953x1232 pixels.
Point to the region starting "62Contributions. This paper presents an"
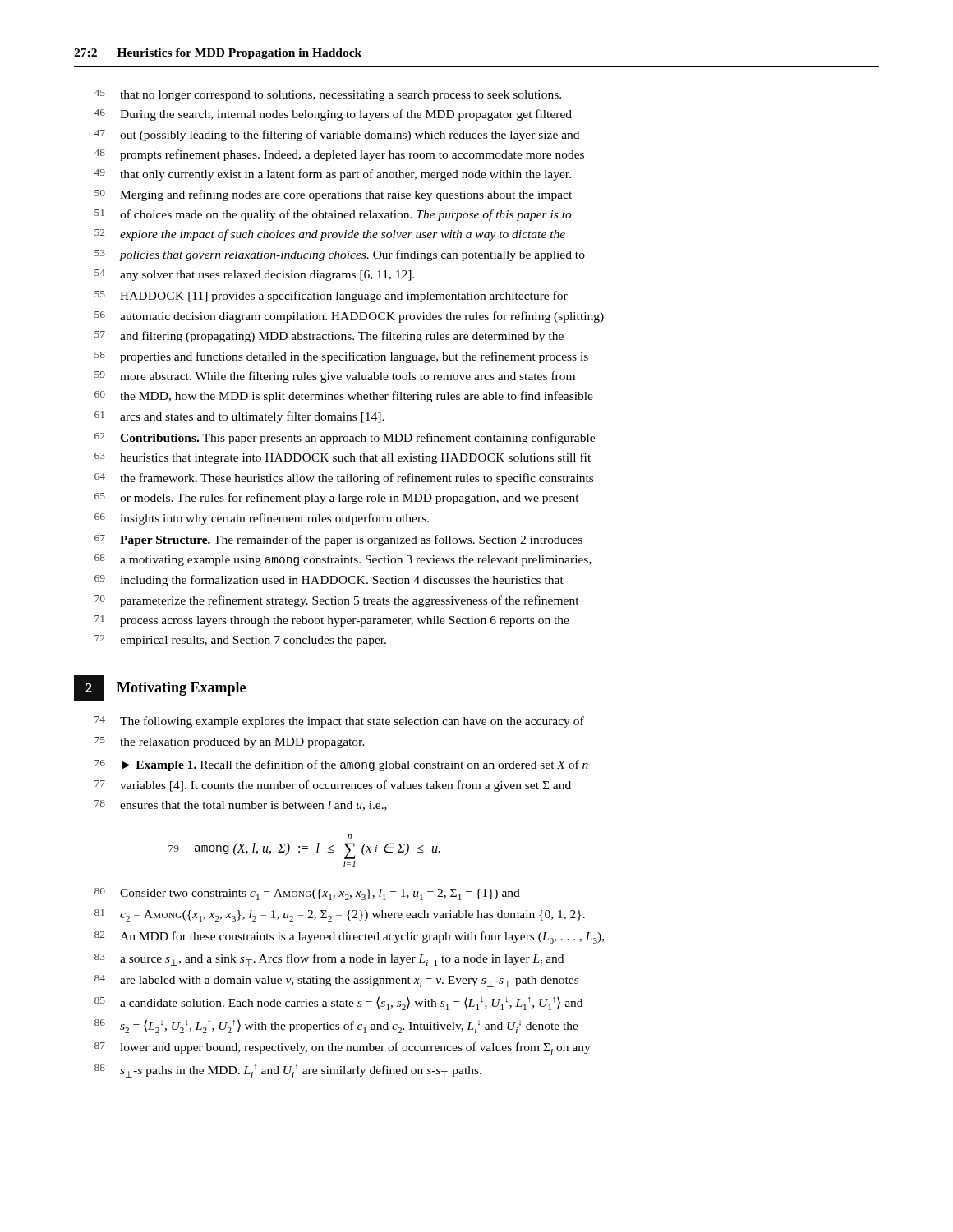pyautogui.click(x=476, y=478)
